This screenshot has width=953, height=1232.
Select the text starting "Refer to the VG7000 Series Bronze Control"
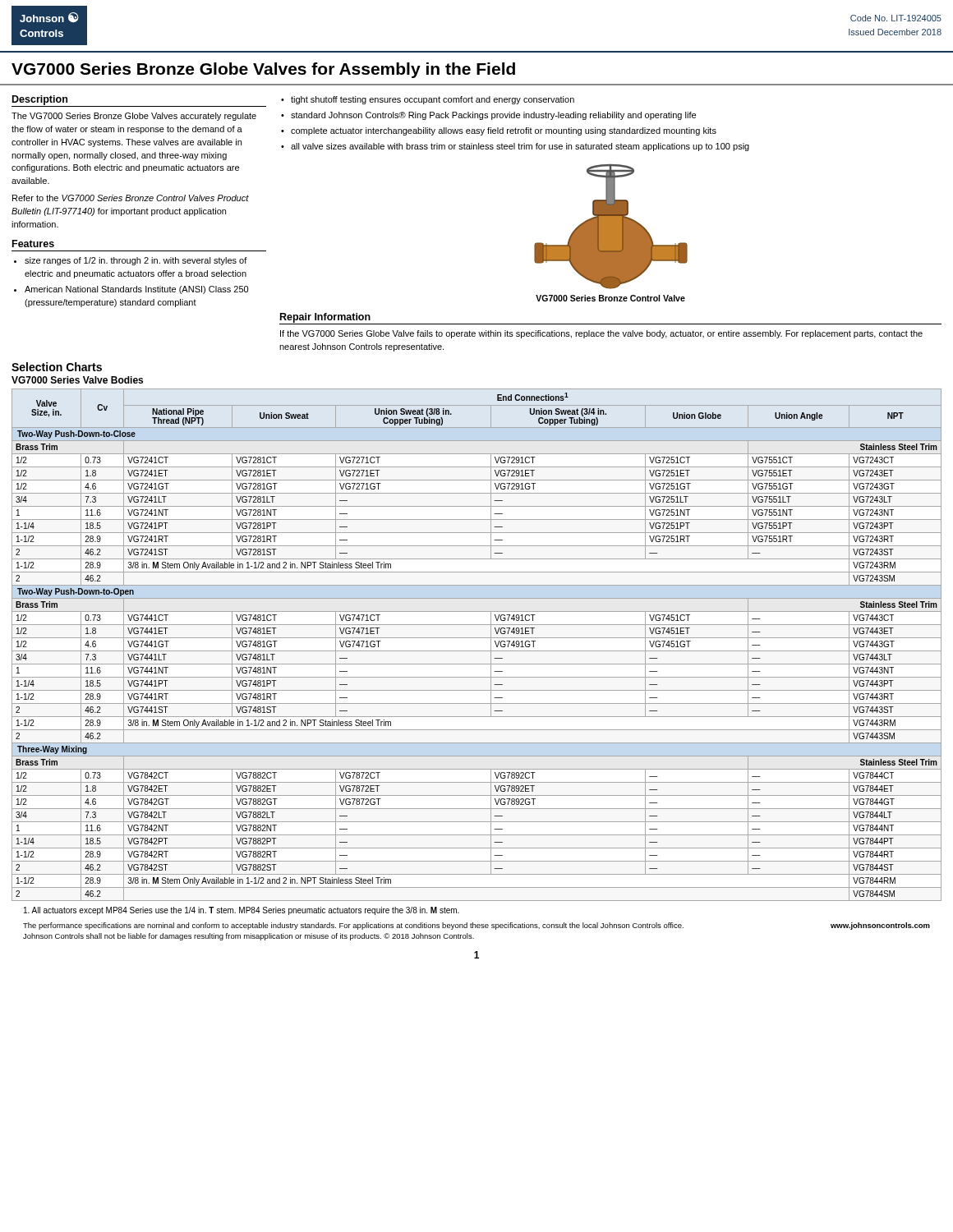pyautogui.click(x=130, y=211)
